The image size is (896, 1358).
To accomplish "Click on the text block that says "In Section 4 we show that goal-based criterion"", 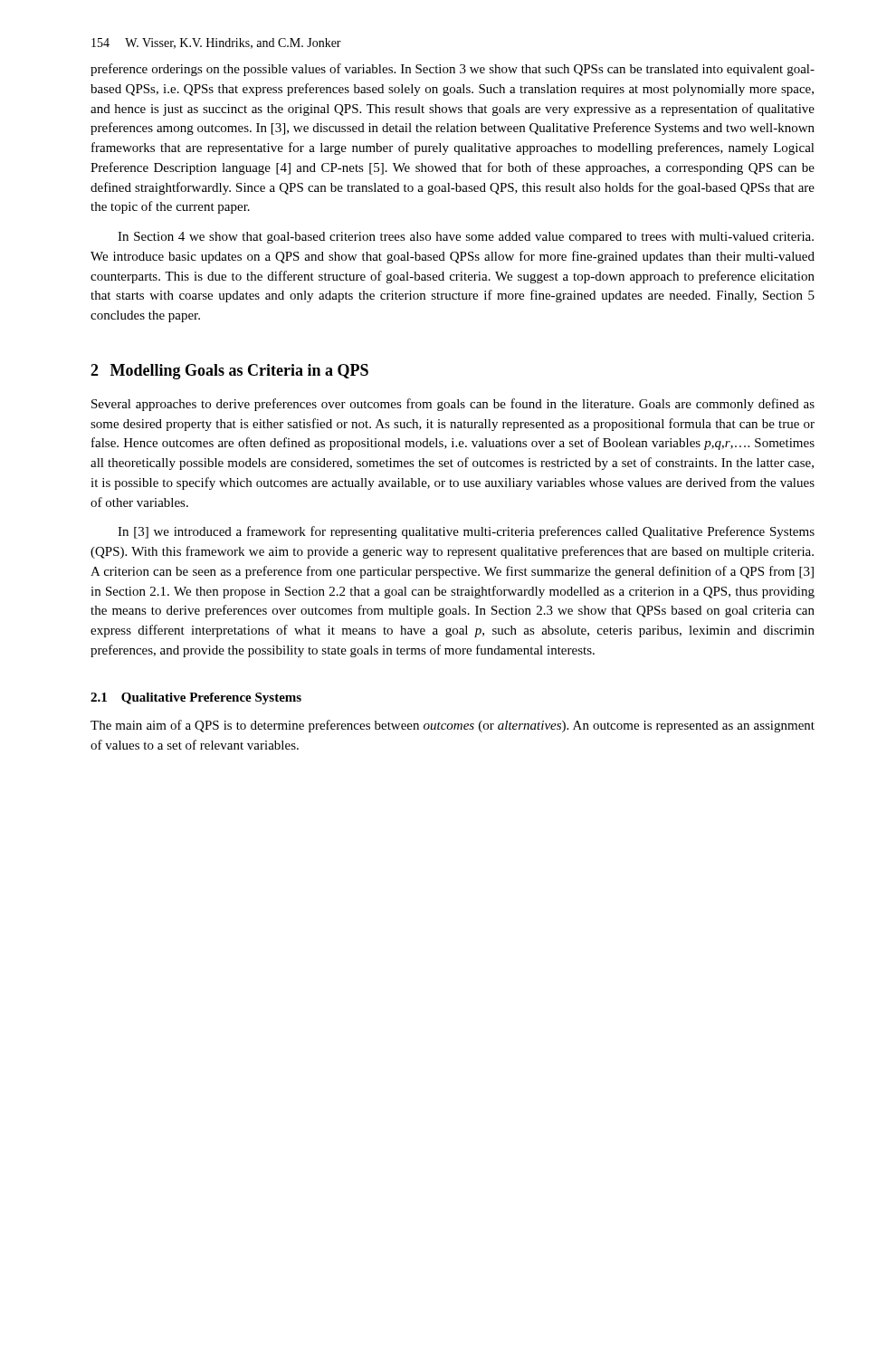I will [x=453, y=276].
